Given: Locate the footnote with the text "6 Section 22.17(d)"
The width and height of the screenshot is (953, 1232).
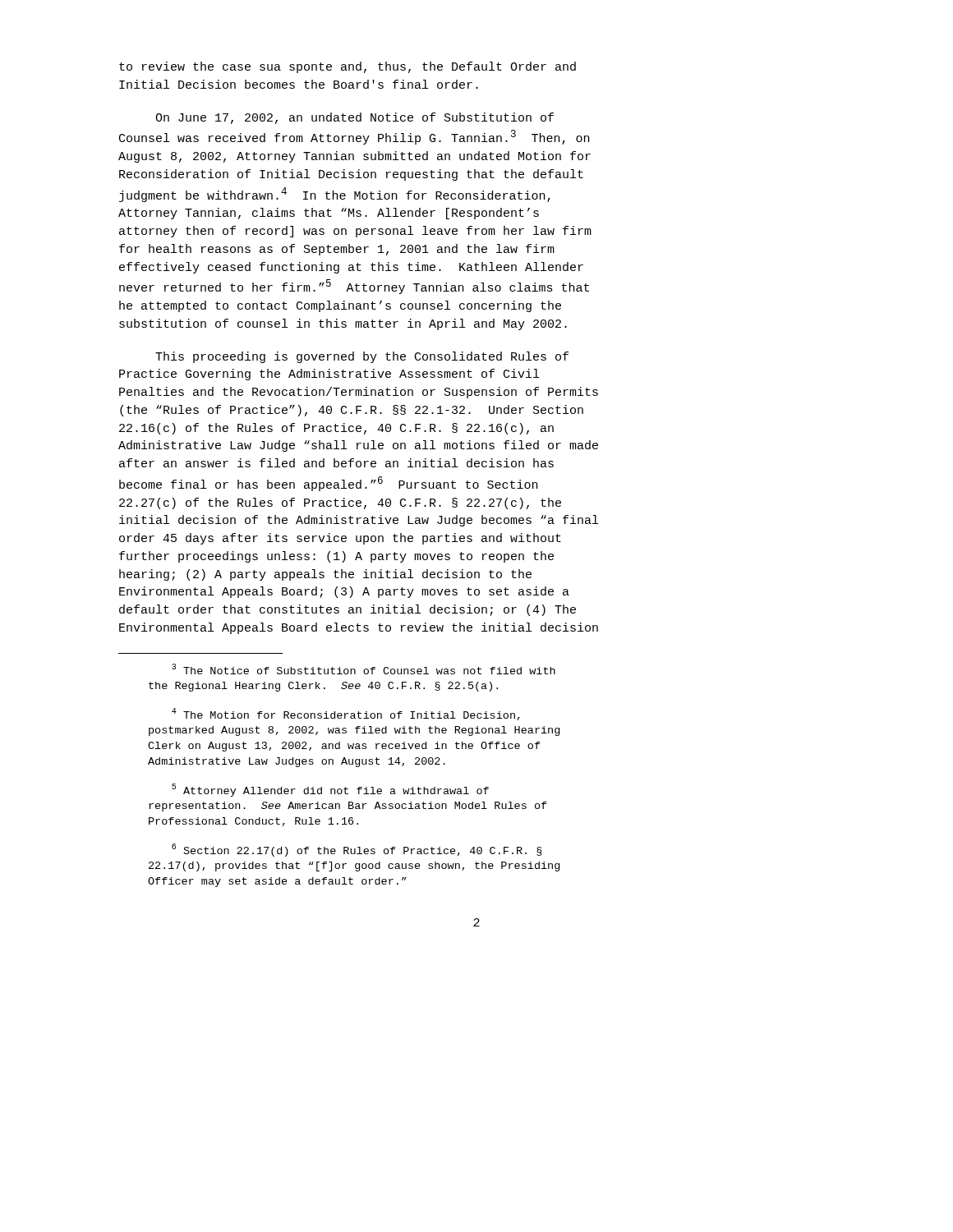Looking at the screenshot, I should pos(339,865).
